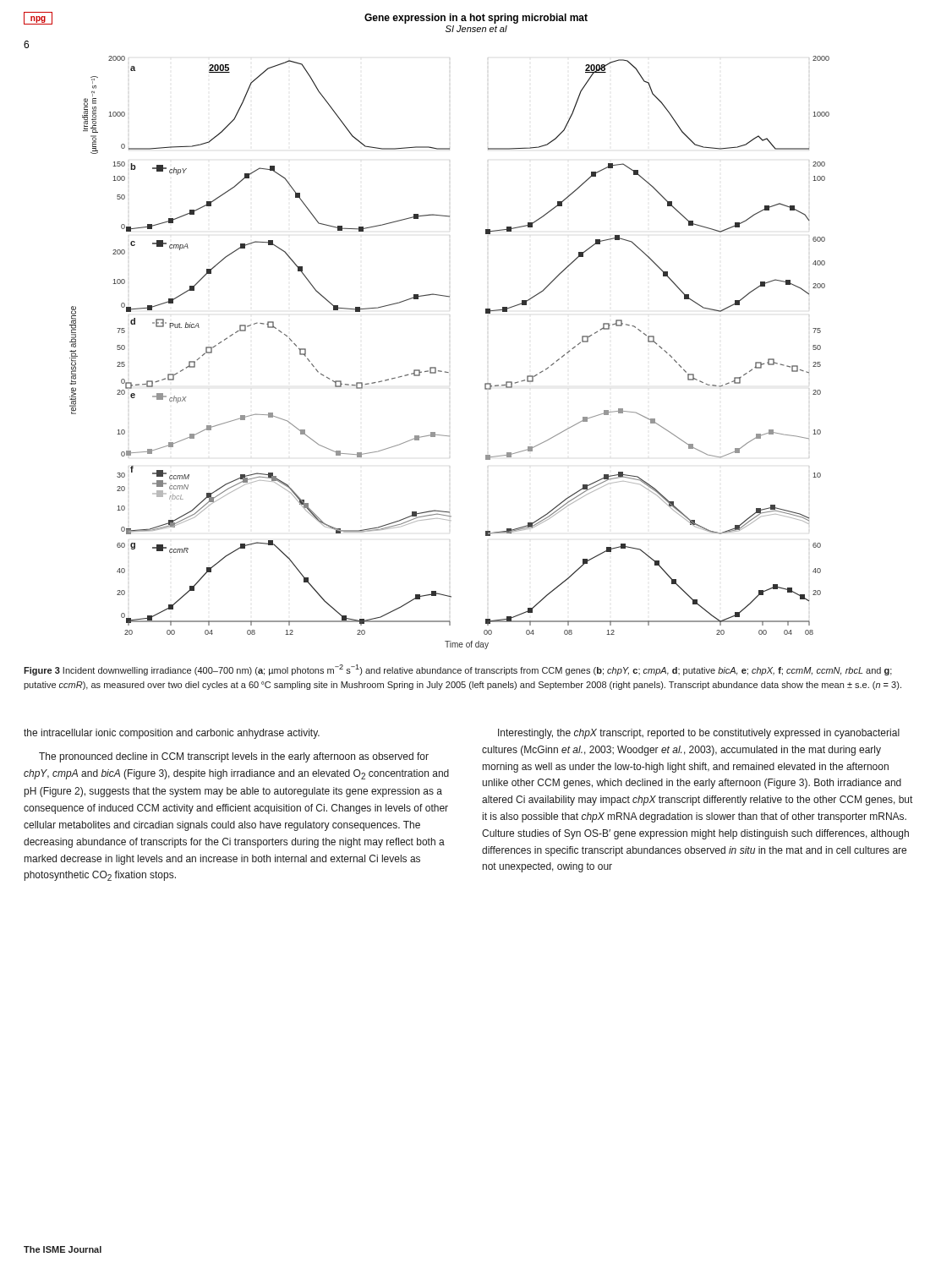This screenshot has width=952, height=1268.
Task: Point to the text starting "Interestingly, the chpX transcript, reported to be"
Action: 697,801
